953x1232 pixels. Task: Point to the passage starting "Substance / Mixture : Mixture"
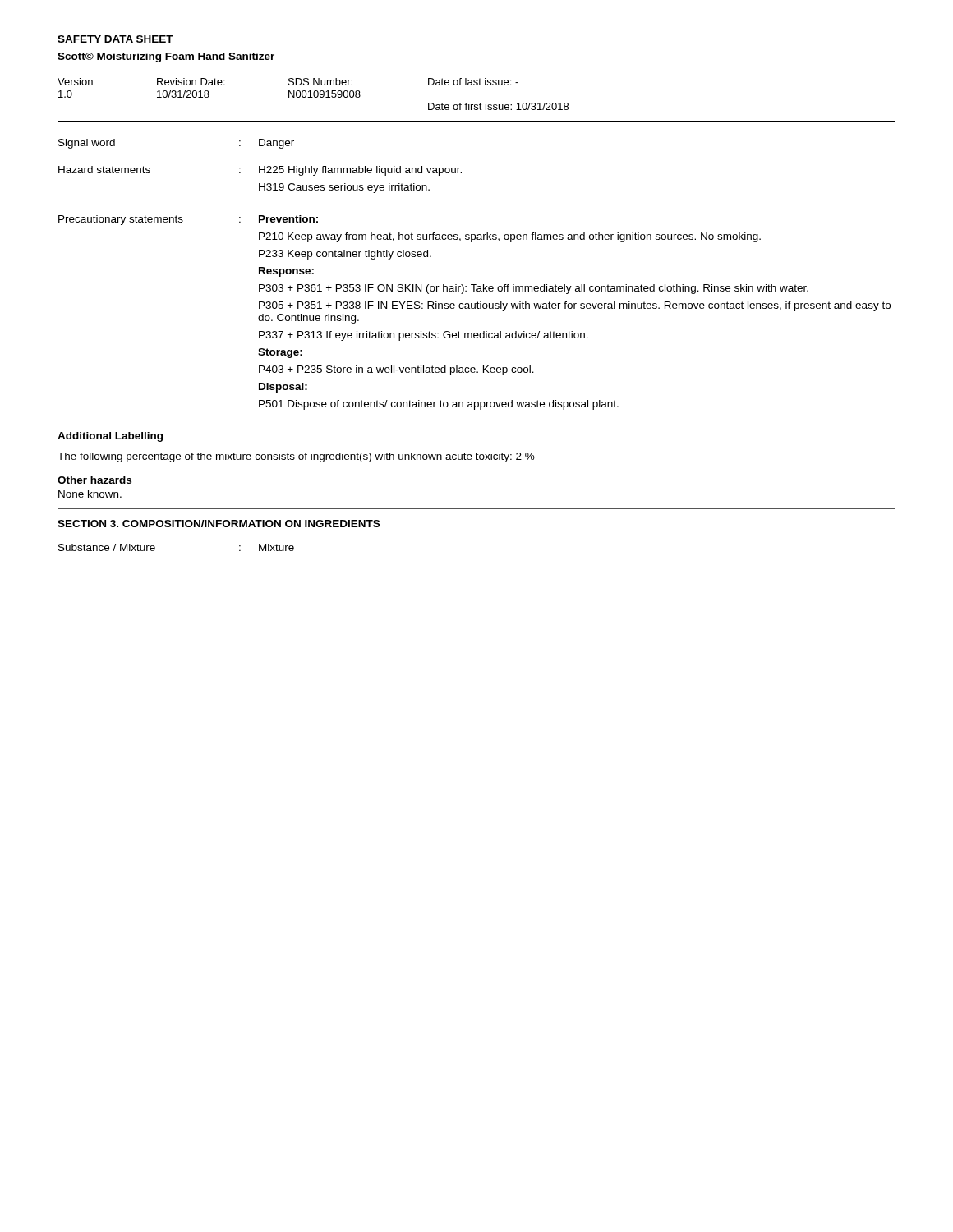[x=106, y=548]
